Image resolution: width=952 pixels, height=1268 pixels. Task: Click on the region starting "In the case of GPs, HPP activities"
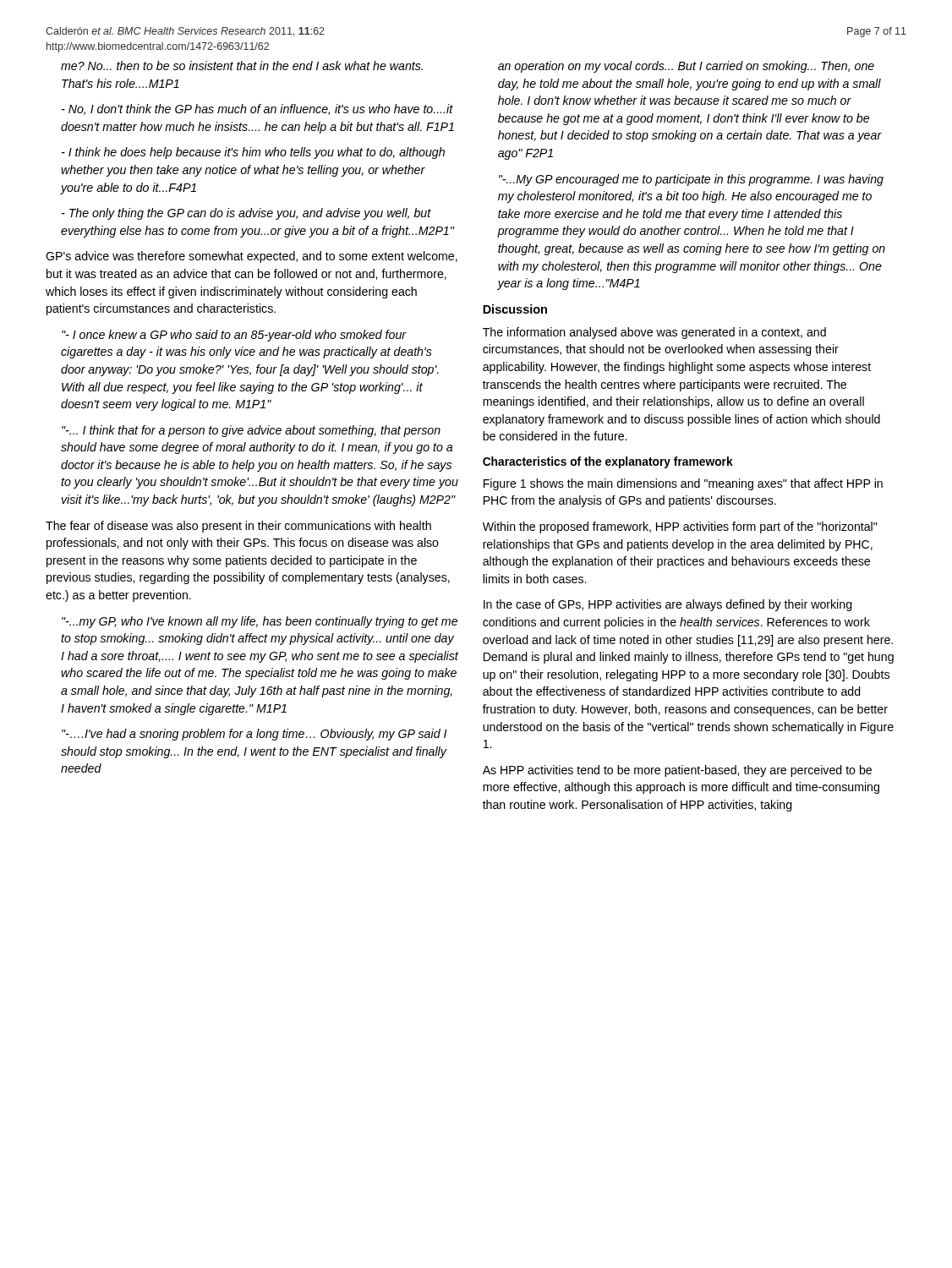tap(689, 675)
